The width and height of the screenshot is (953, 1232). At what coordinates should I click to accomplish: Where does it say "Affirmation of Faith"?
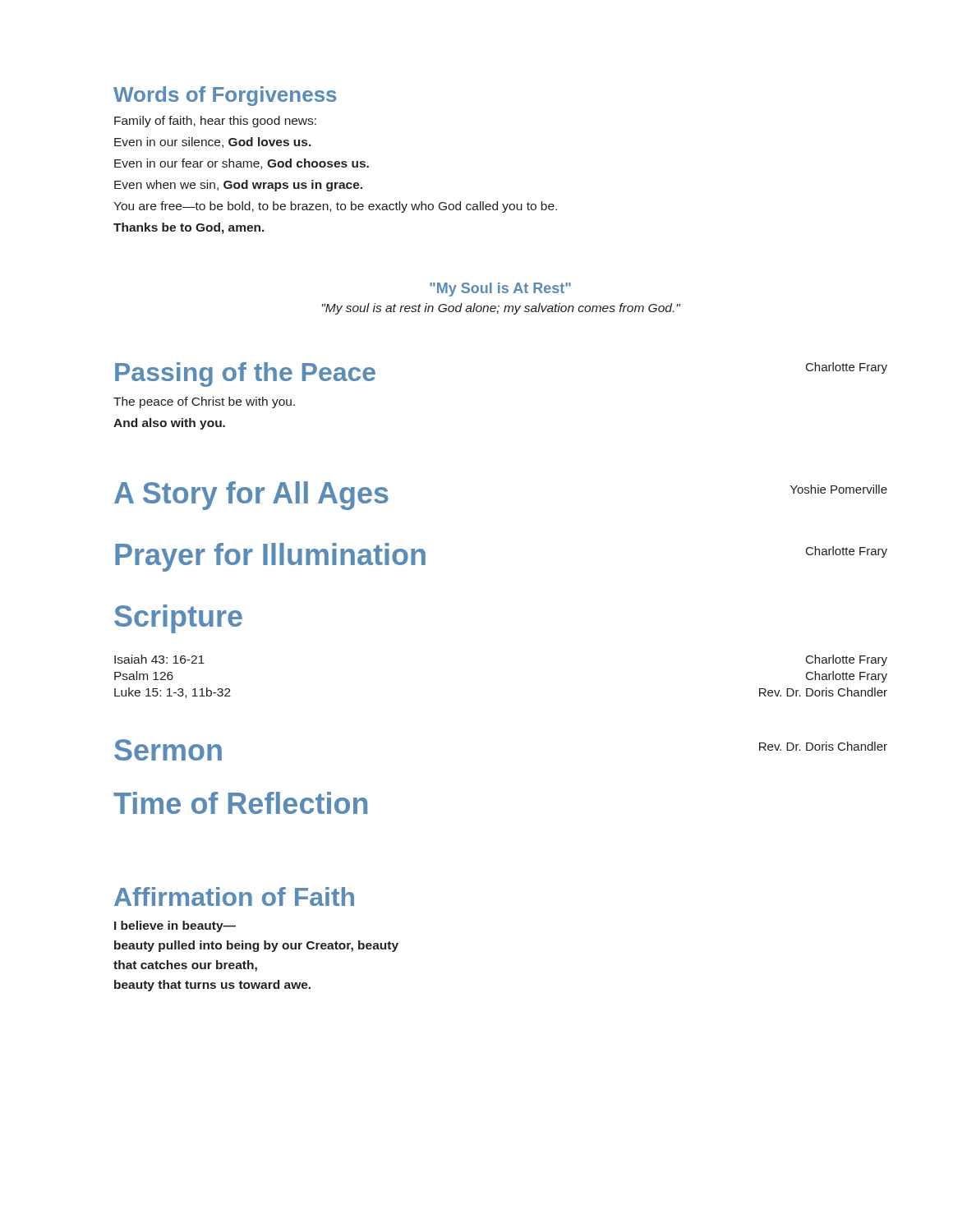pos(234,896)
